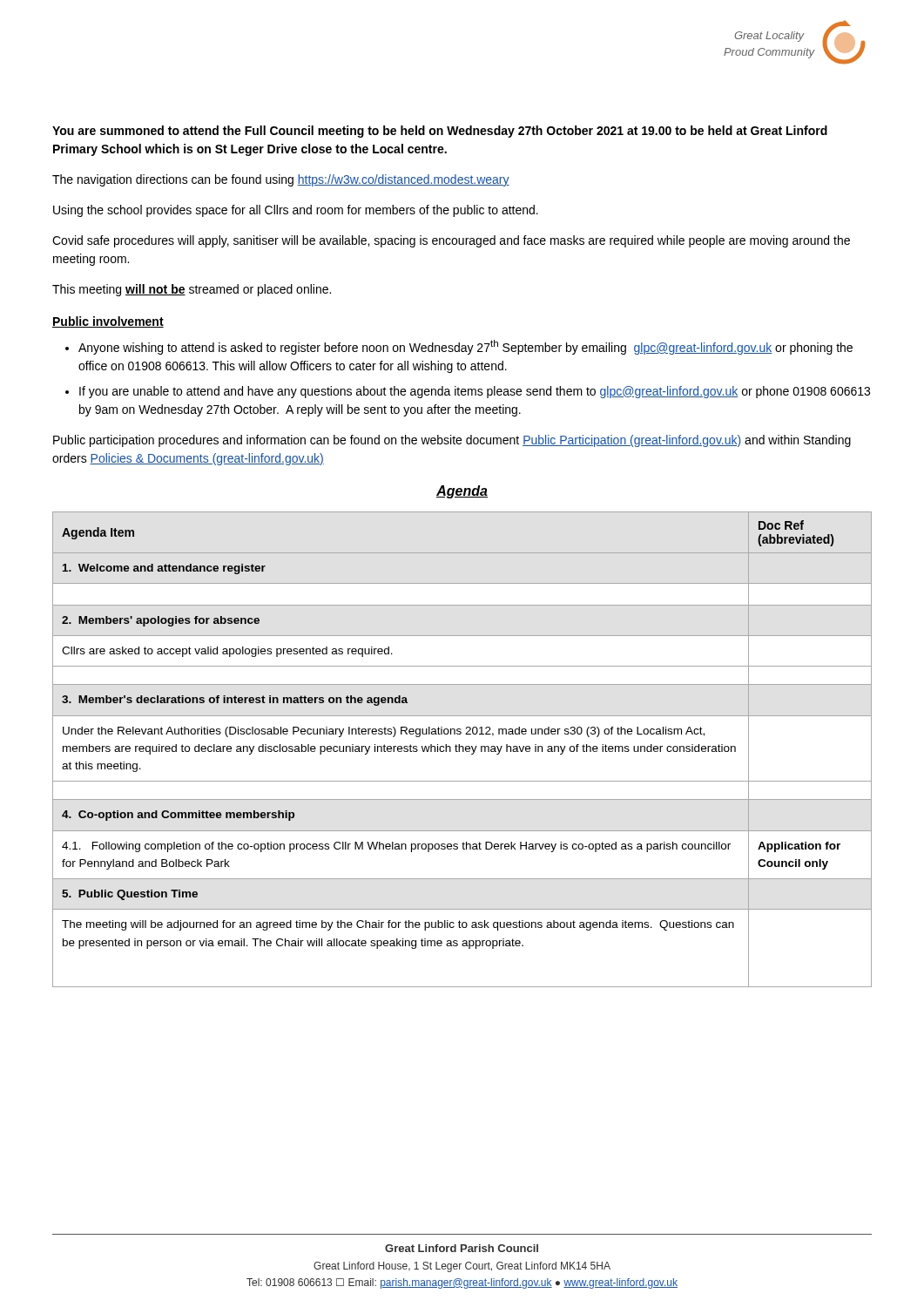Select the block starting "Using the school"
Screen dimensions: 1307x924
296,210
